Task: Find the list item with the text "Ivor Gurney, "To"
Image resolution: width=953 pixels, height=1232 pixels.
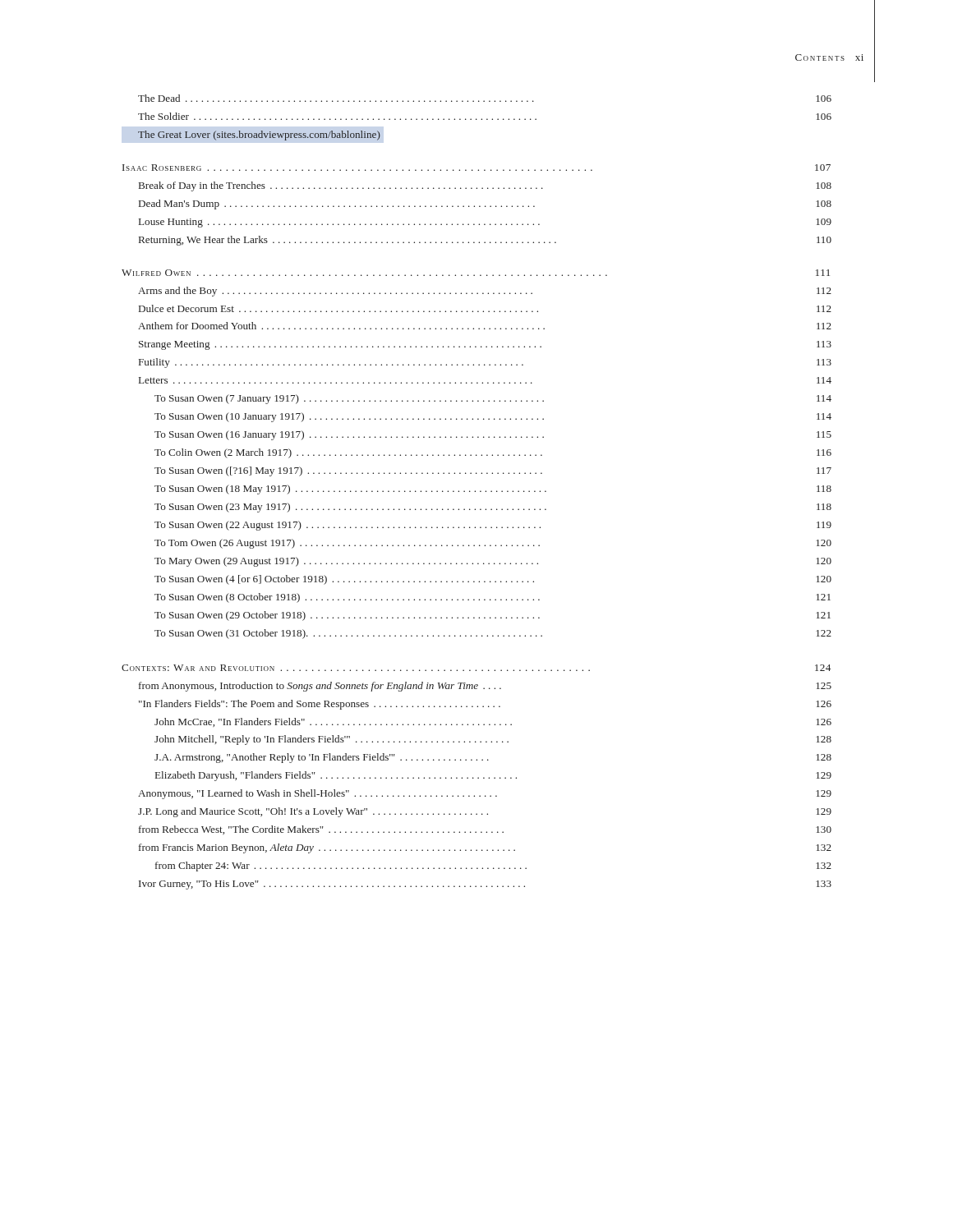Action: 476,884
